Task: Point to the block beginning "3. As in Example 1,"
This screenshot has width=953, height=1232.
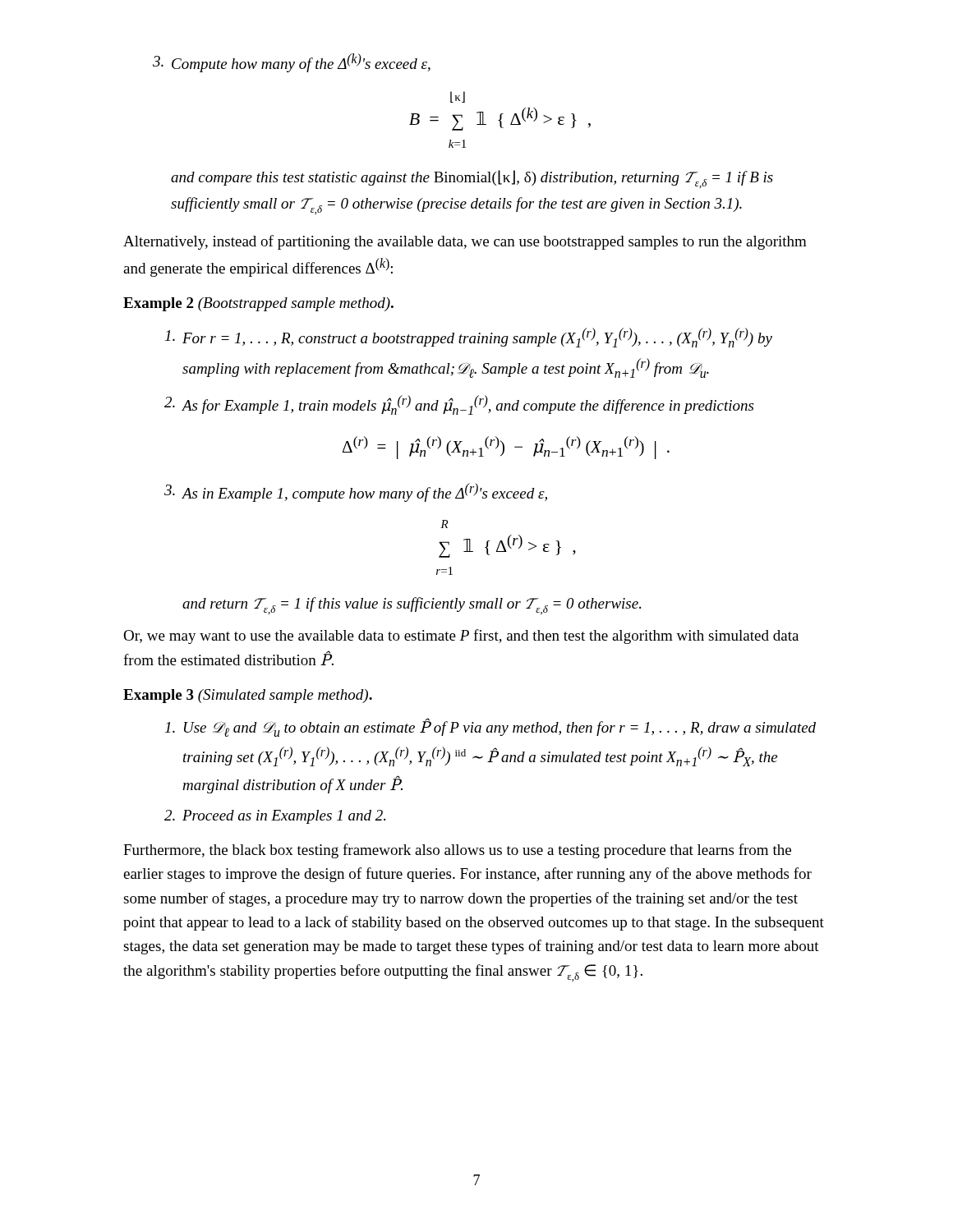Action: click(x=497, y=548)
